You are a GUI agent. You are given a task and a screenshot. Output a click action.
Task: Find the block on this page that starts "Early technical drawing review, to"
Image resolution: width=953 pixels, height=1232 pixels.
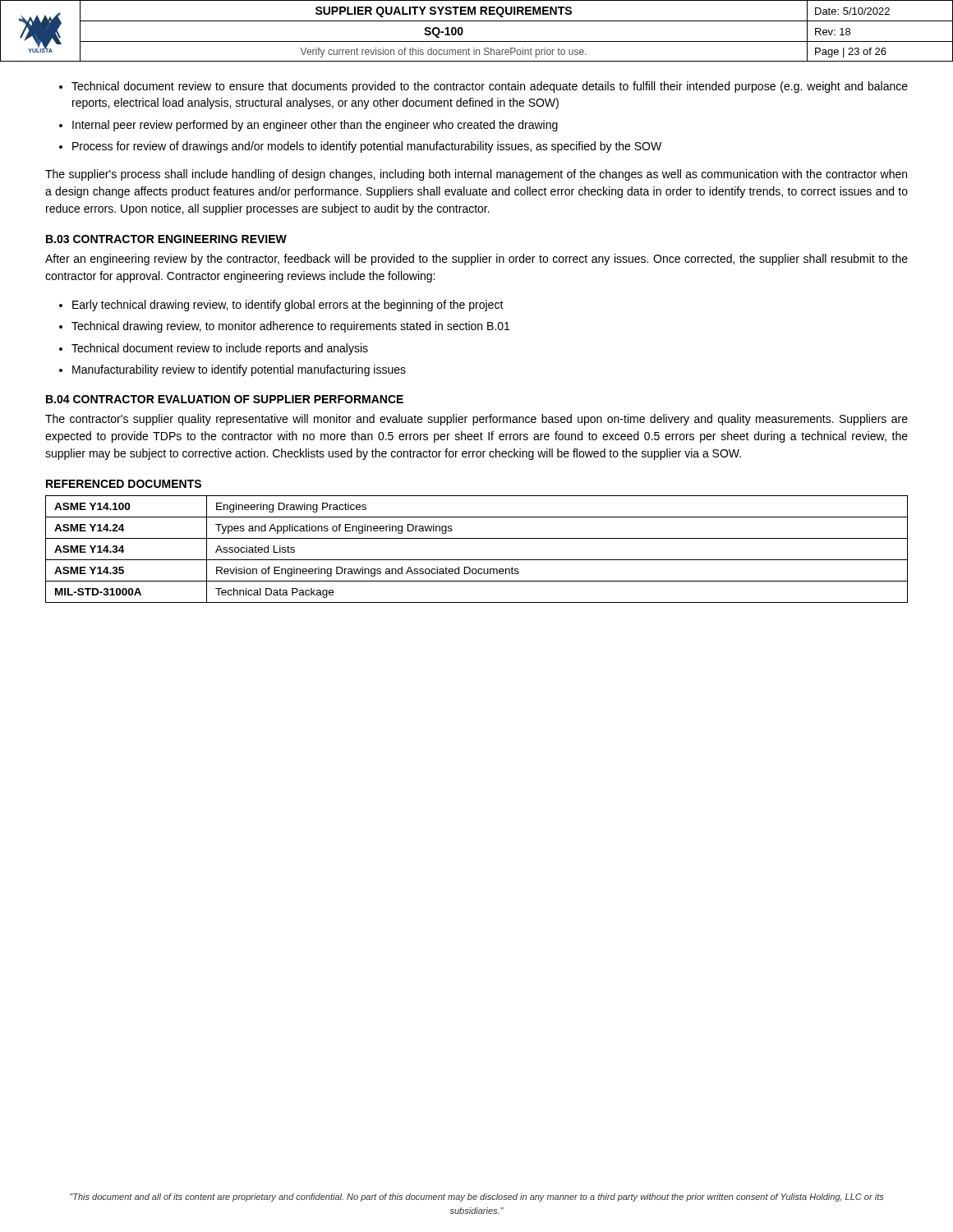pyautogui.click(x=287, y=305)
